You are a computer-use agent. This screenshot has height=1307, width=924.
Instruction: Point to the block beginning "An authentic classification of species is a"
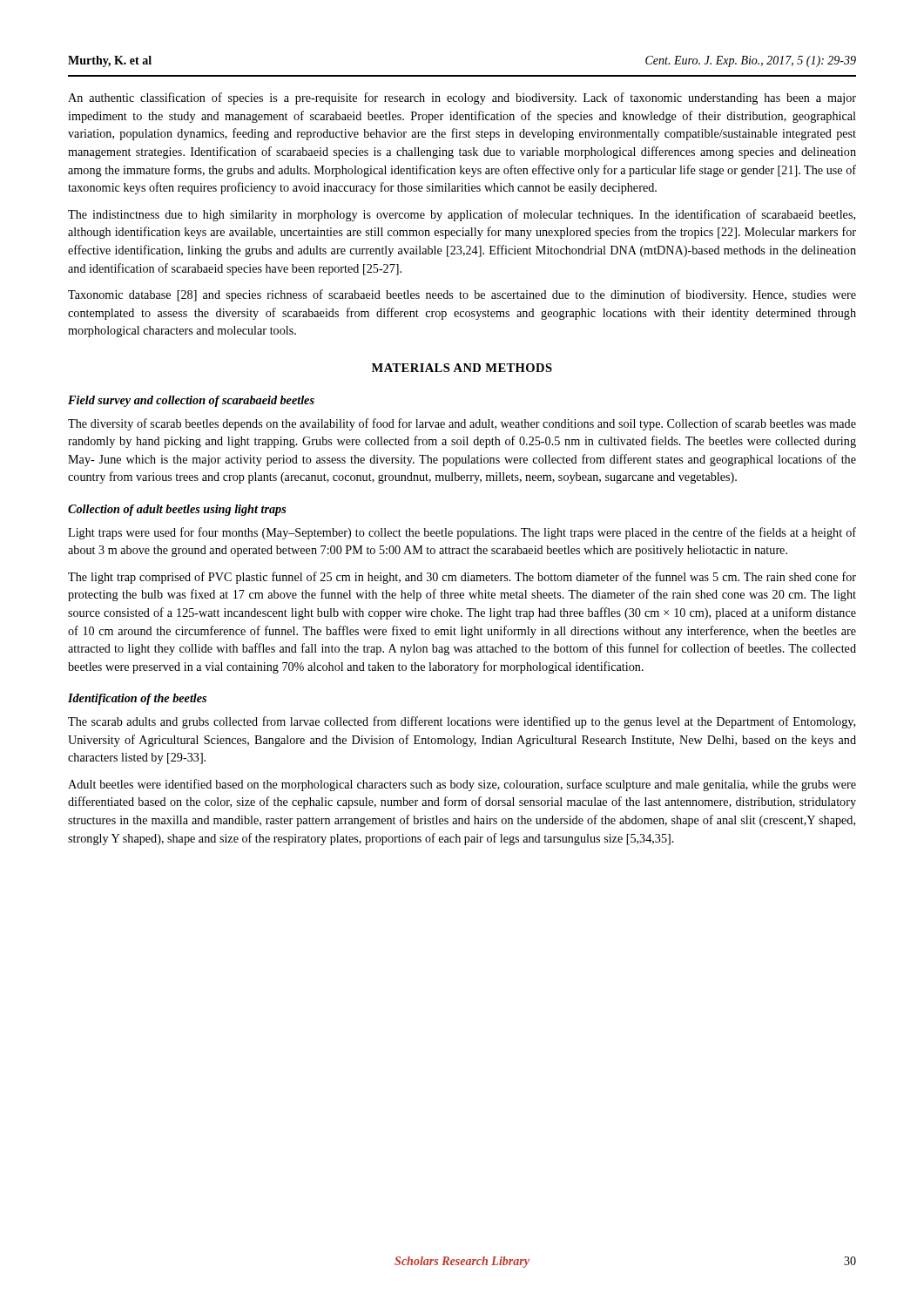pos(462,143)
